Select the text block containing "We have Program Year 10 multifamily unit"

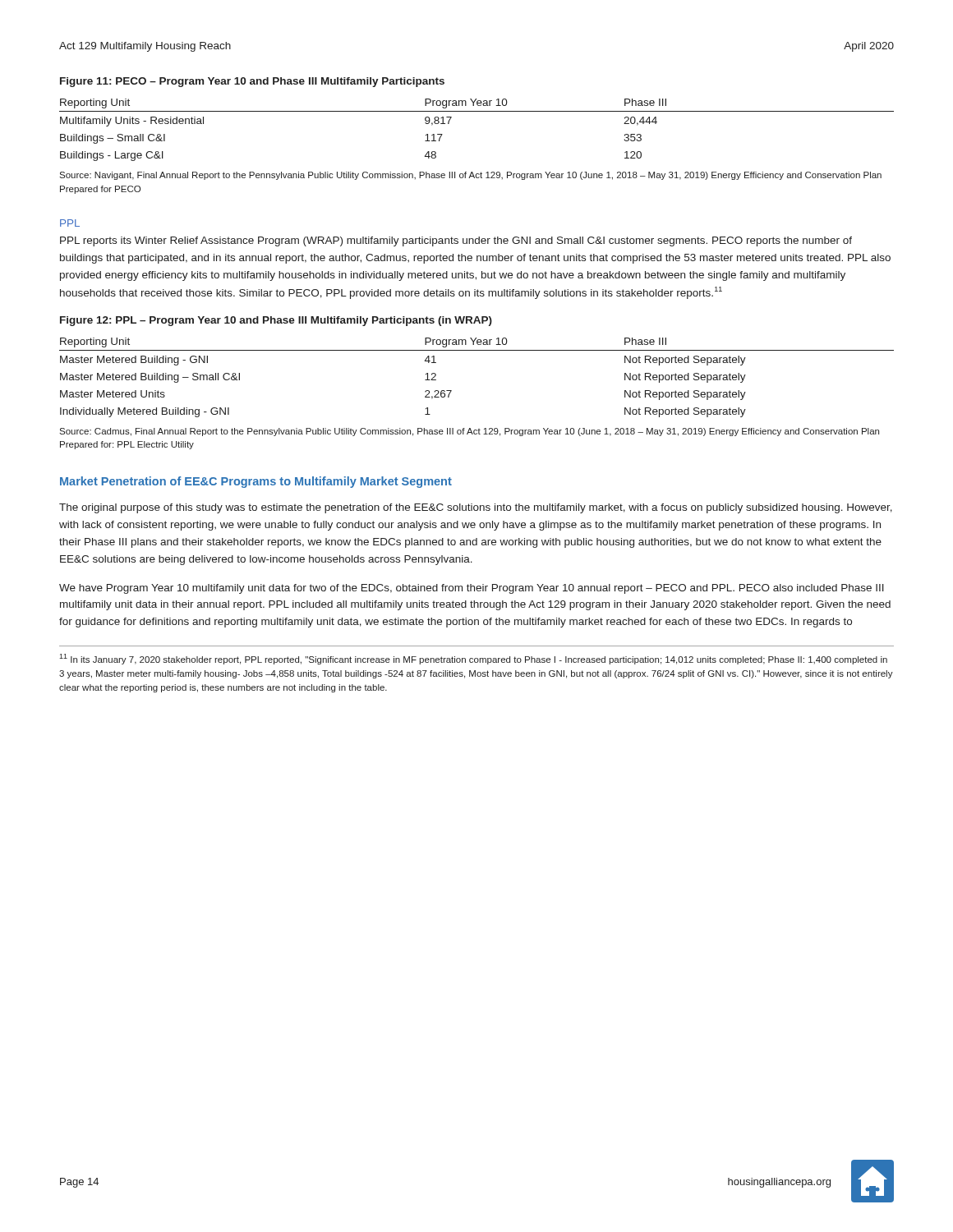[x=475, y=604]
